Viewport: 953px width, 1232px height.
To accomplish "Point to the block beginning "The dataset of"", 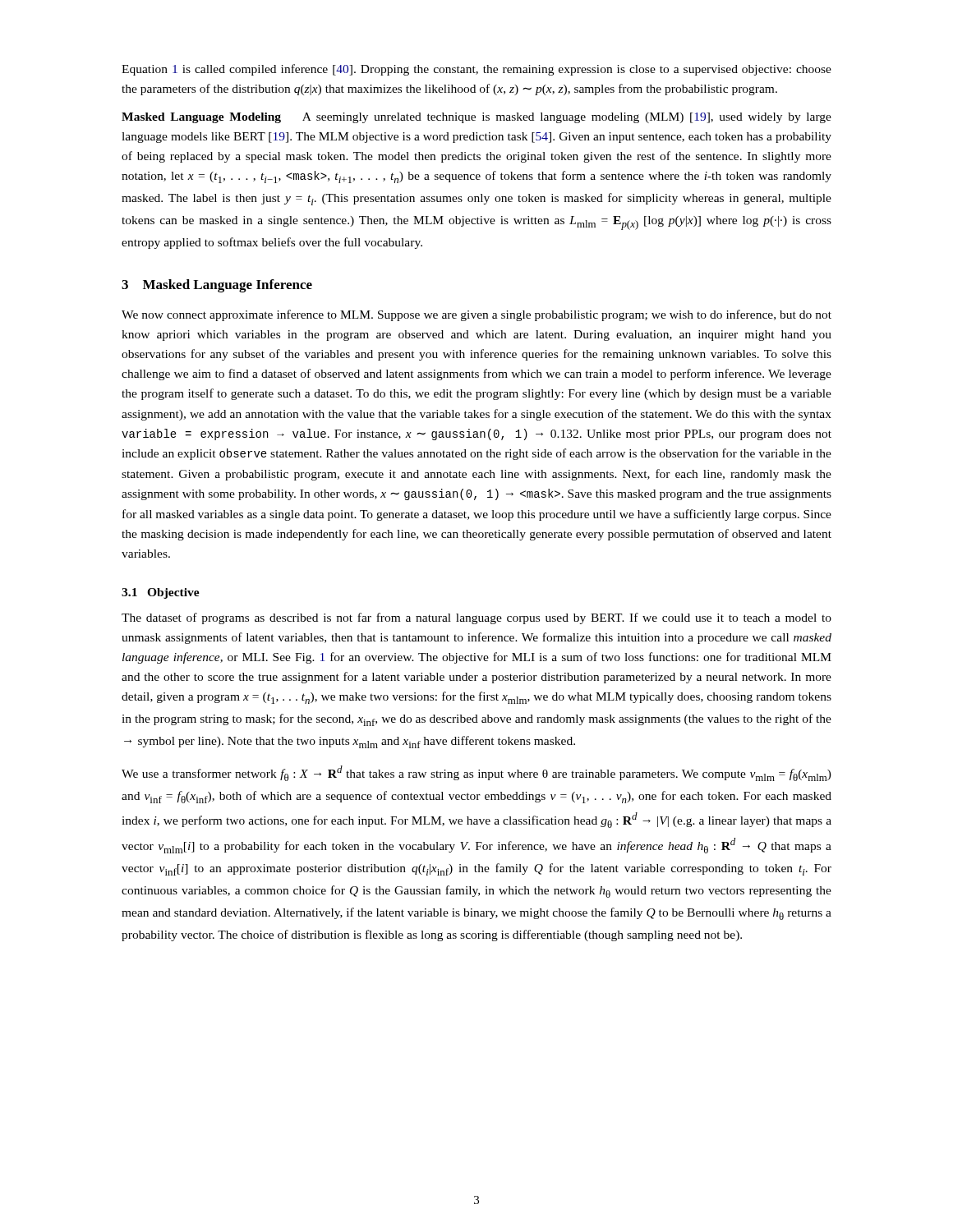I will click(x=476, y=680).
